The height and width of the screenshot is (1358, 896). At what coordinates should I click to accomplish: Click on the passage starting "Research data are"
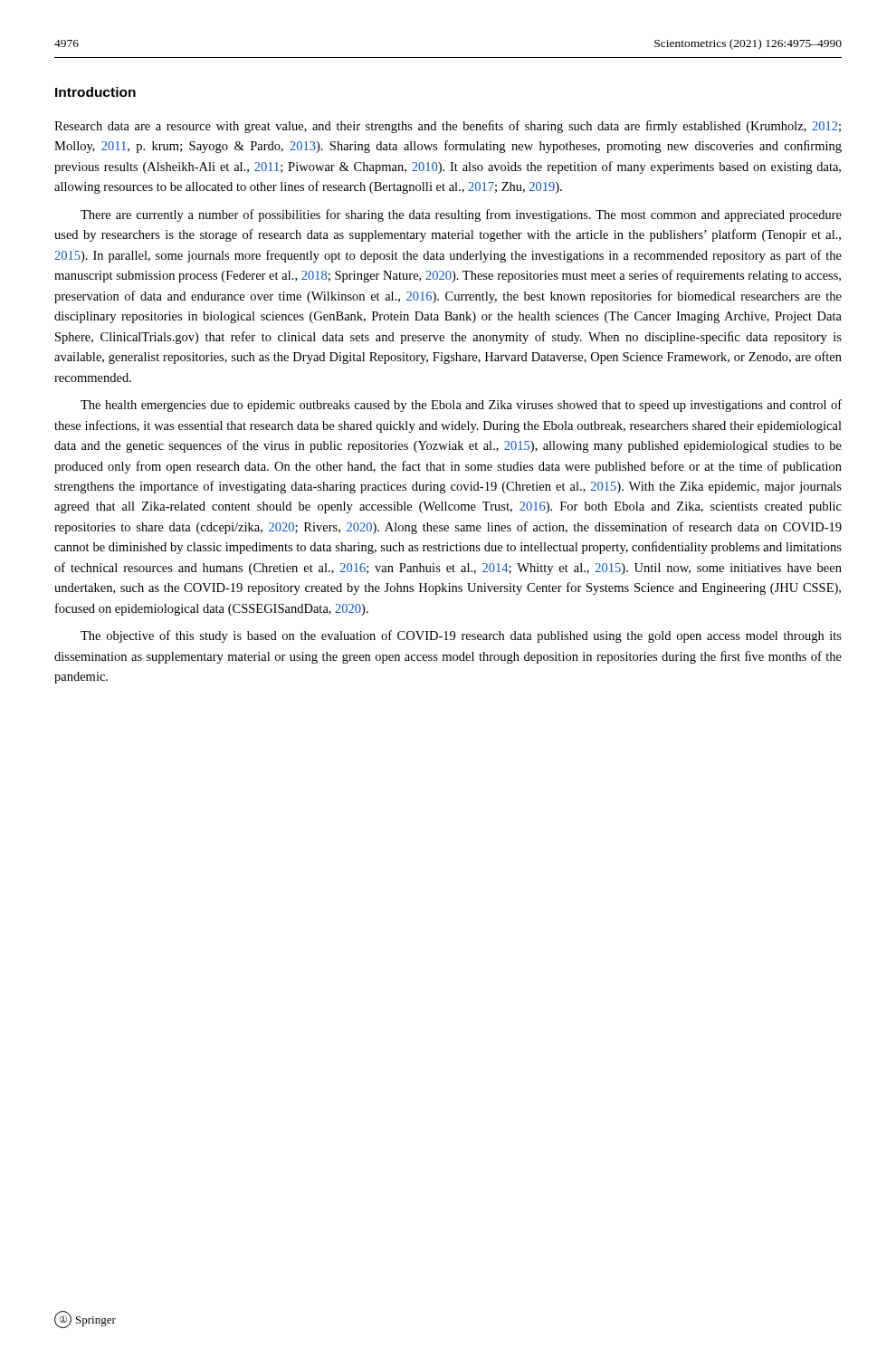point(448,156)
